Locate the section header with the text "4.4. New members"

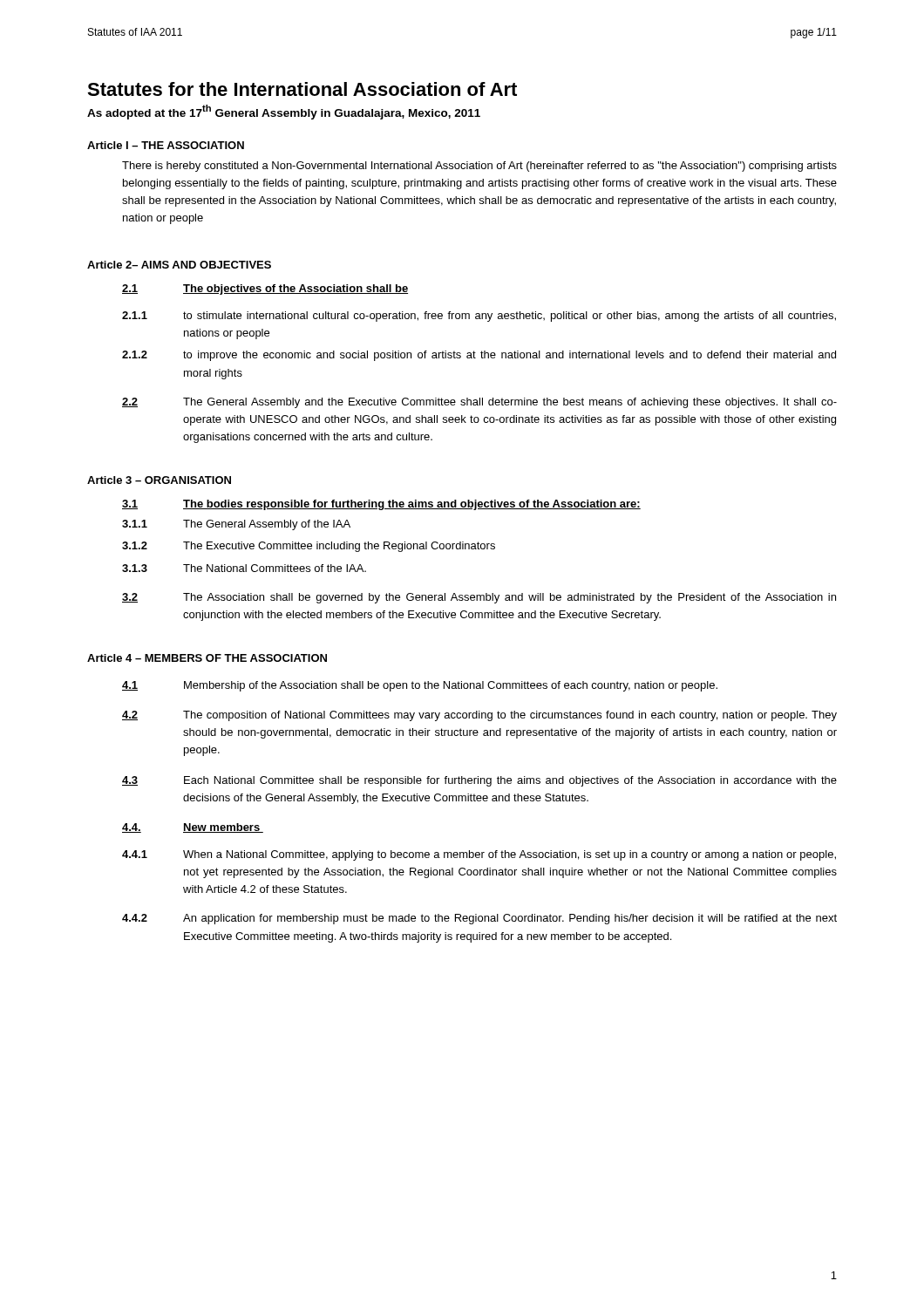(x=193, y=828)
